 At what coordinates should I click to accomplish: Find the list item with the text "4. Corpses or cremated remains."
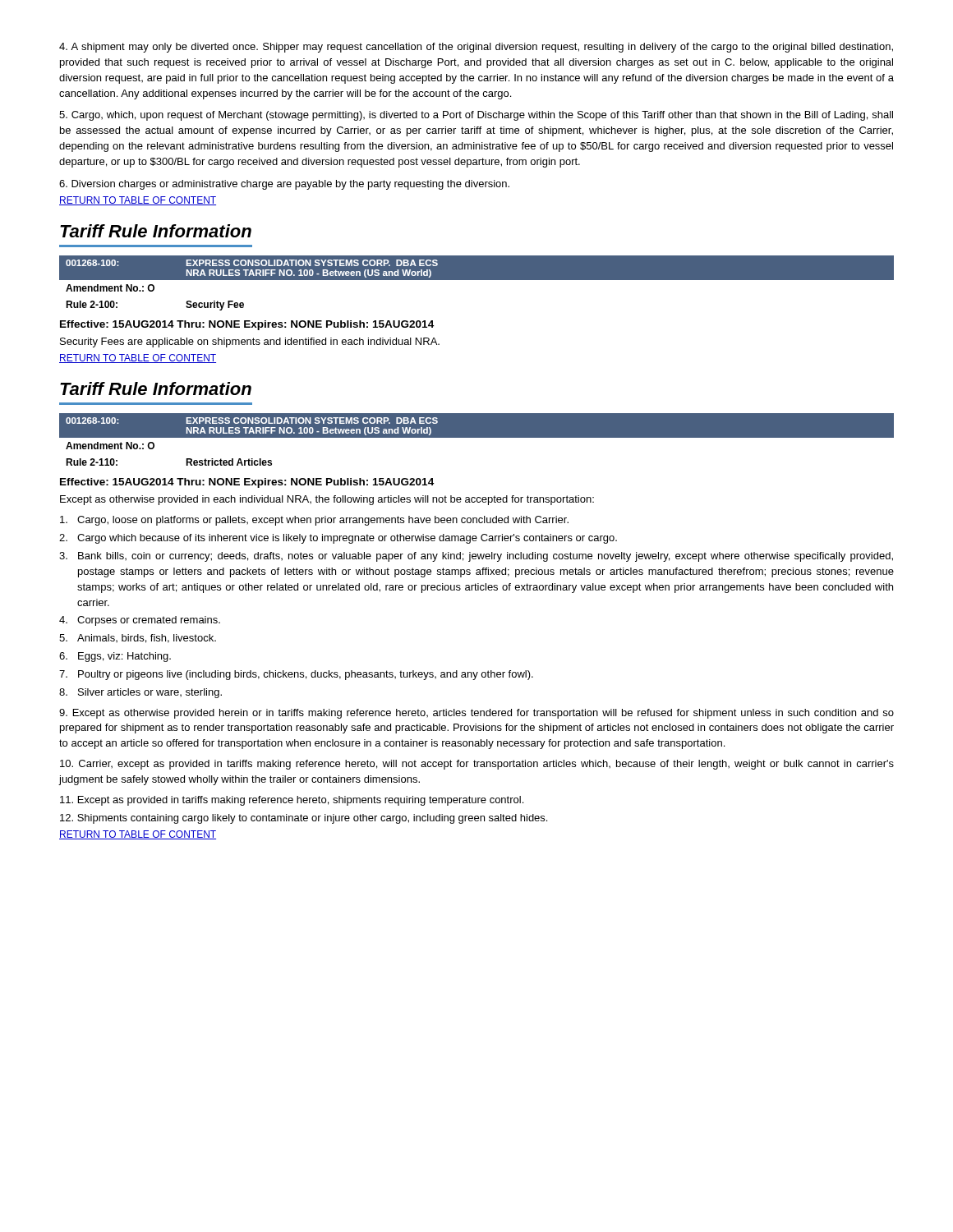[140, 621]
